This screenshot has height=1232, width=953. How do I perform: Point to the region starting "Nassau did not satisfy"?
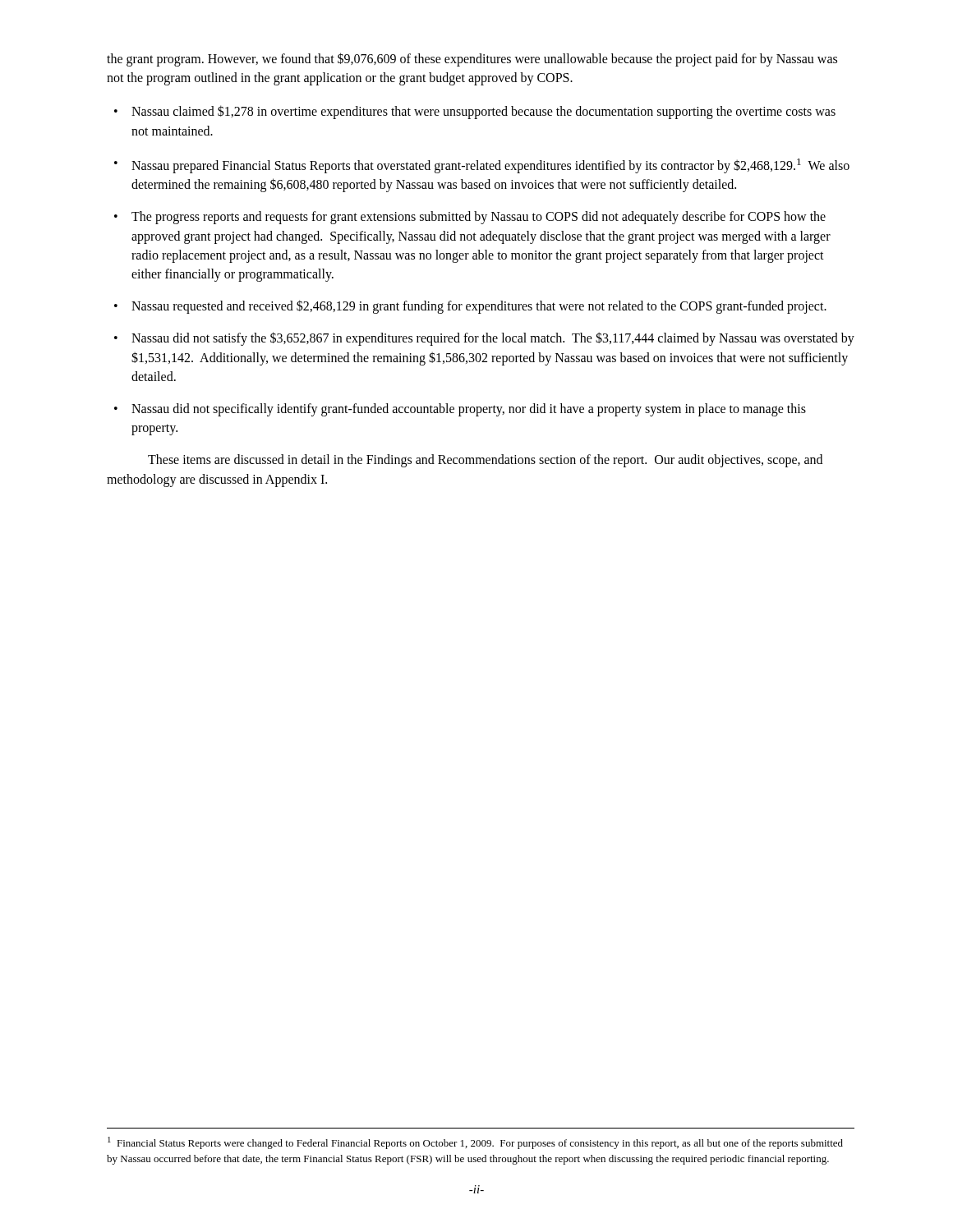[493, 357]
